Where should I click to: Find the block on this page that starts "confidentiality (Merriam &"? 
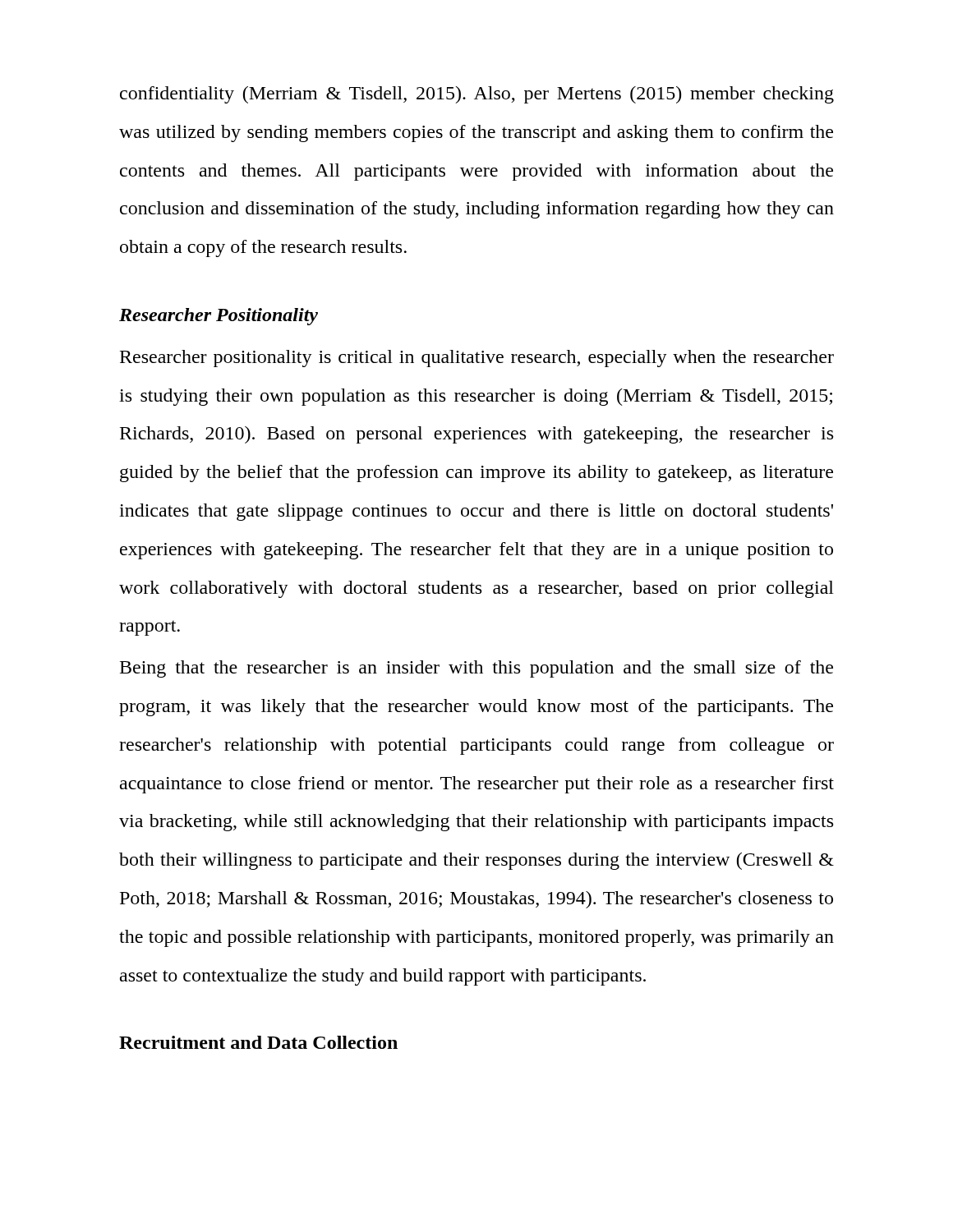click(x=476, y=170)
